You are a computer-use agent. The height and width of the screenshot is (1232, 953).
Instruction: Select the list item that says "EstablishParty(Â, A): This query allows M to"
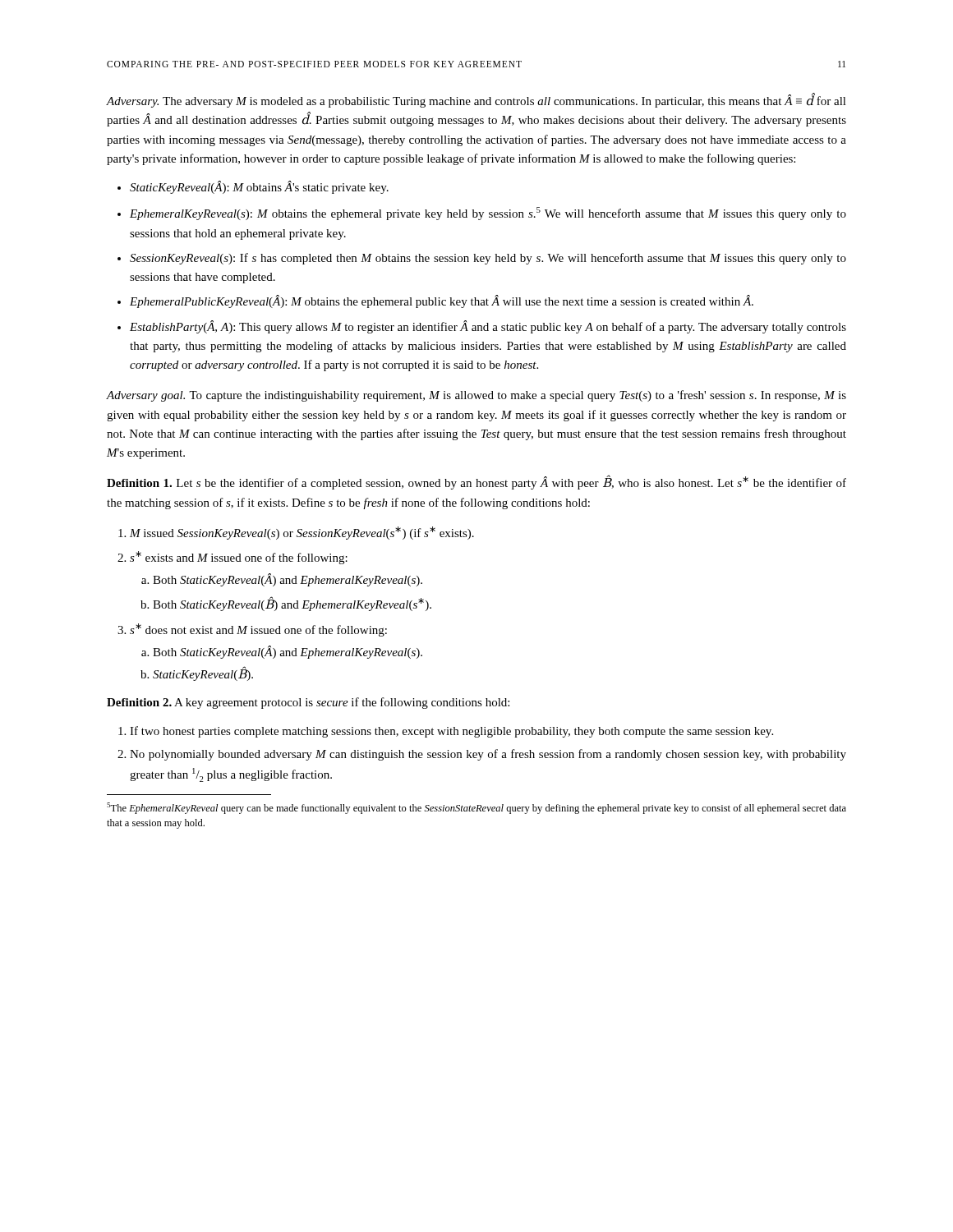click(488, 346)
